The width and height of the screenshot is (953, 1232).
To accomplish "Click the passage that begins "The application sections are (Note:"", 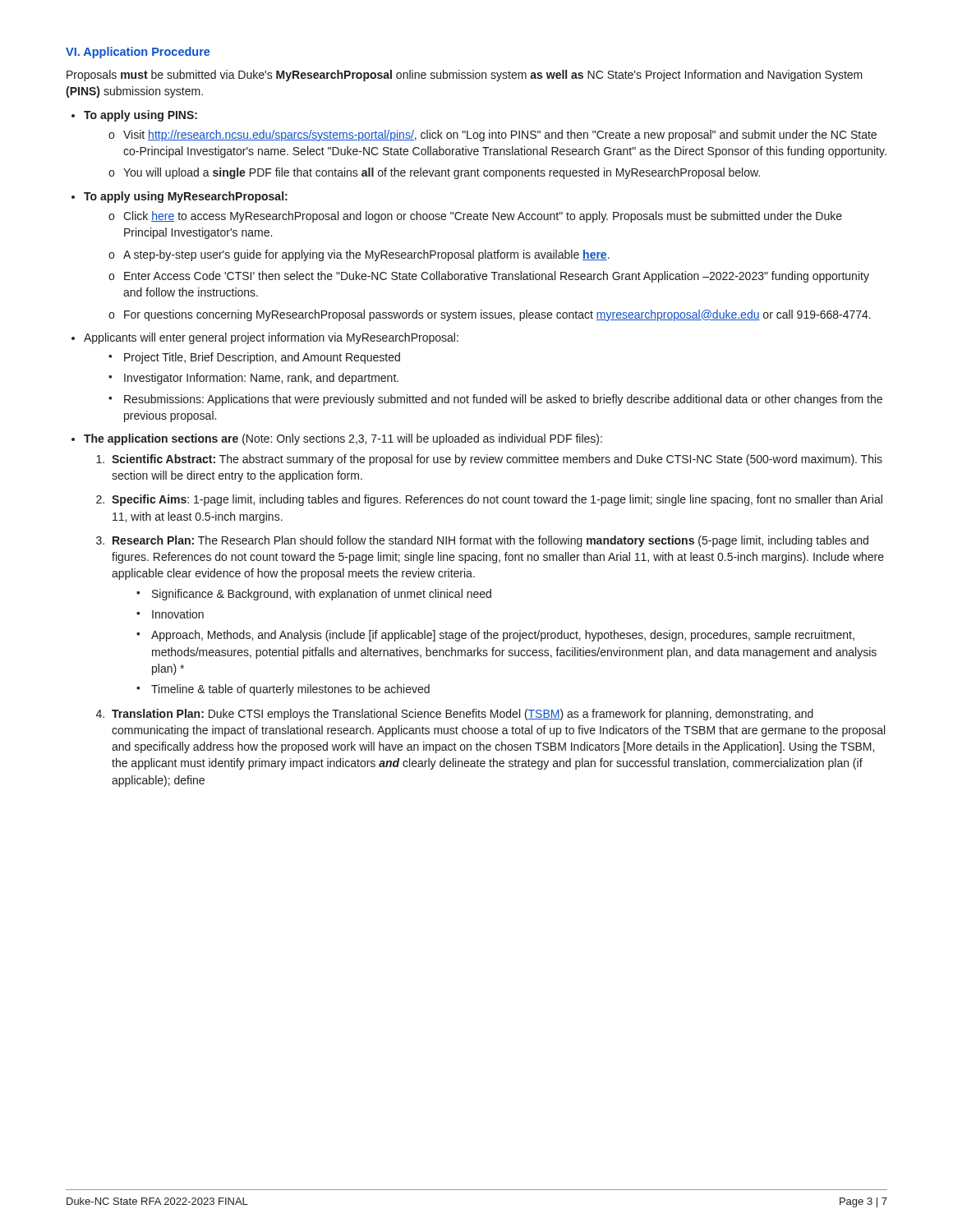I will (x=343, y=439).
